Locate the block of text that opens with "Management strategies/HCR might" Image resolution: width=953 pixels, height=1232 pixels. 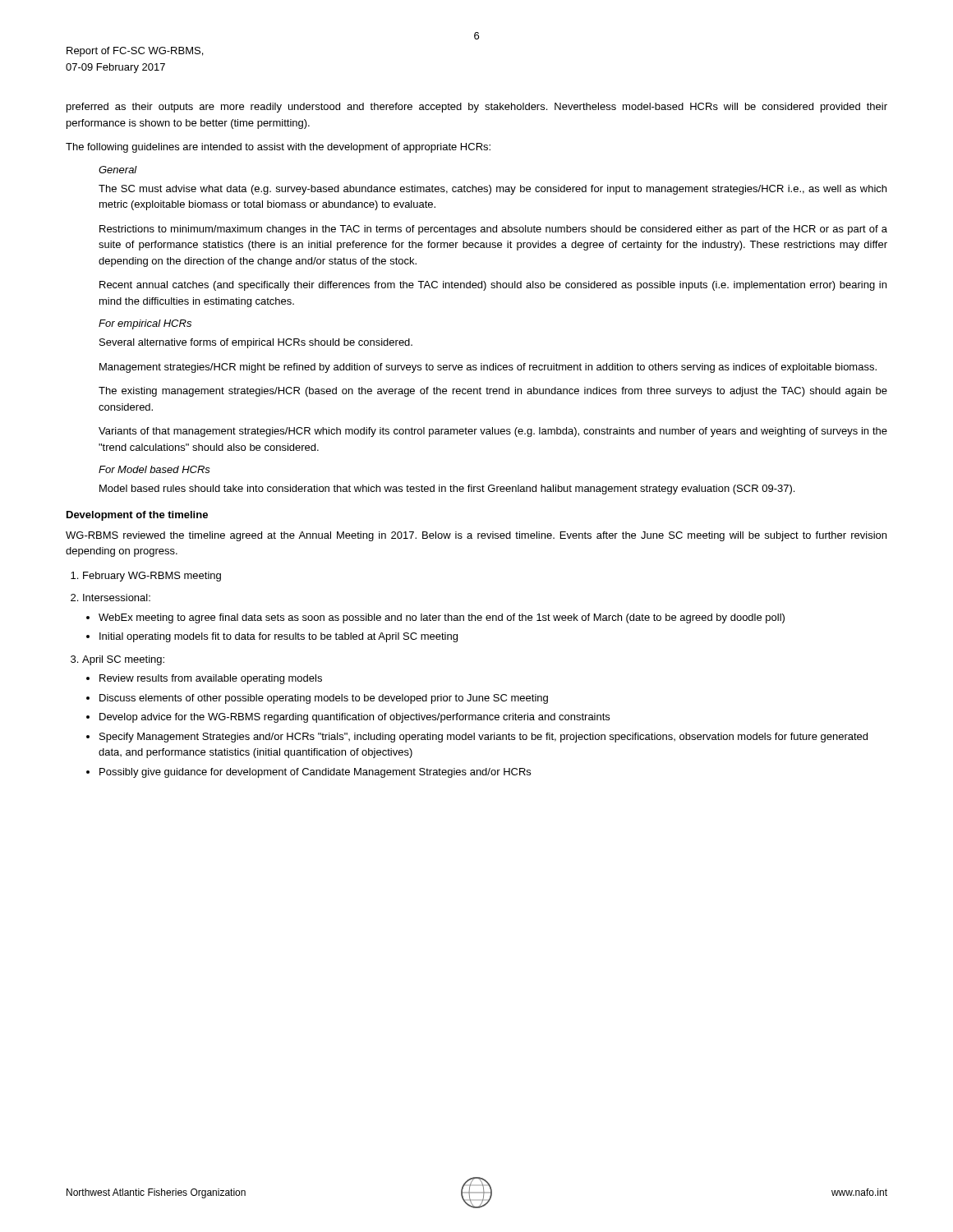click(488, 366)
